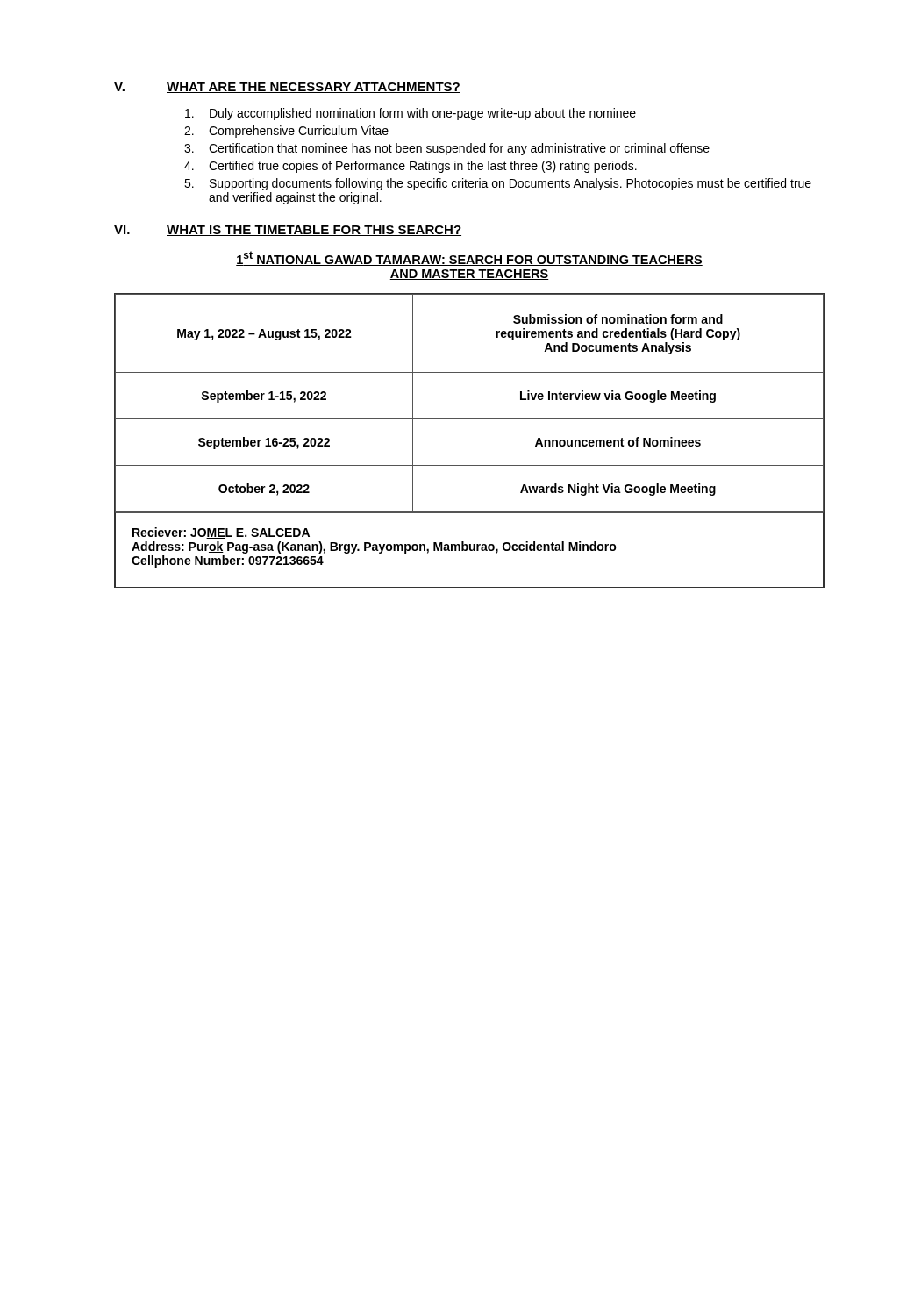Click the section header that begins "V. WHAT ARE"
921x1316 pixels.
(x=287, y=86)
